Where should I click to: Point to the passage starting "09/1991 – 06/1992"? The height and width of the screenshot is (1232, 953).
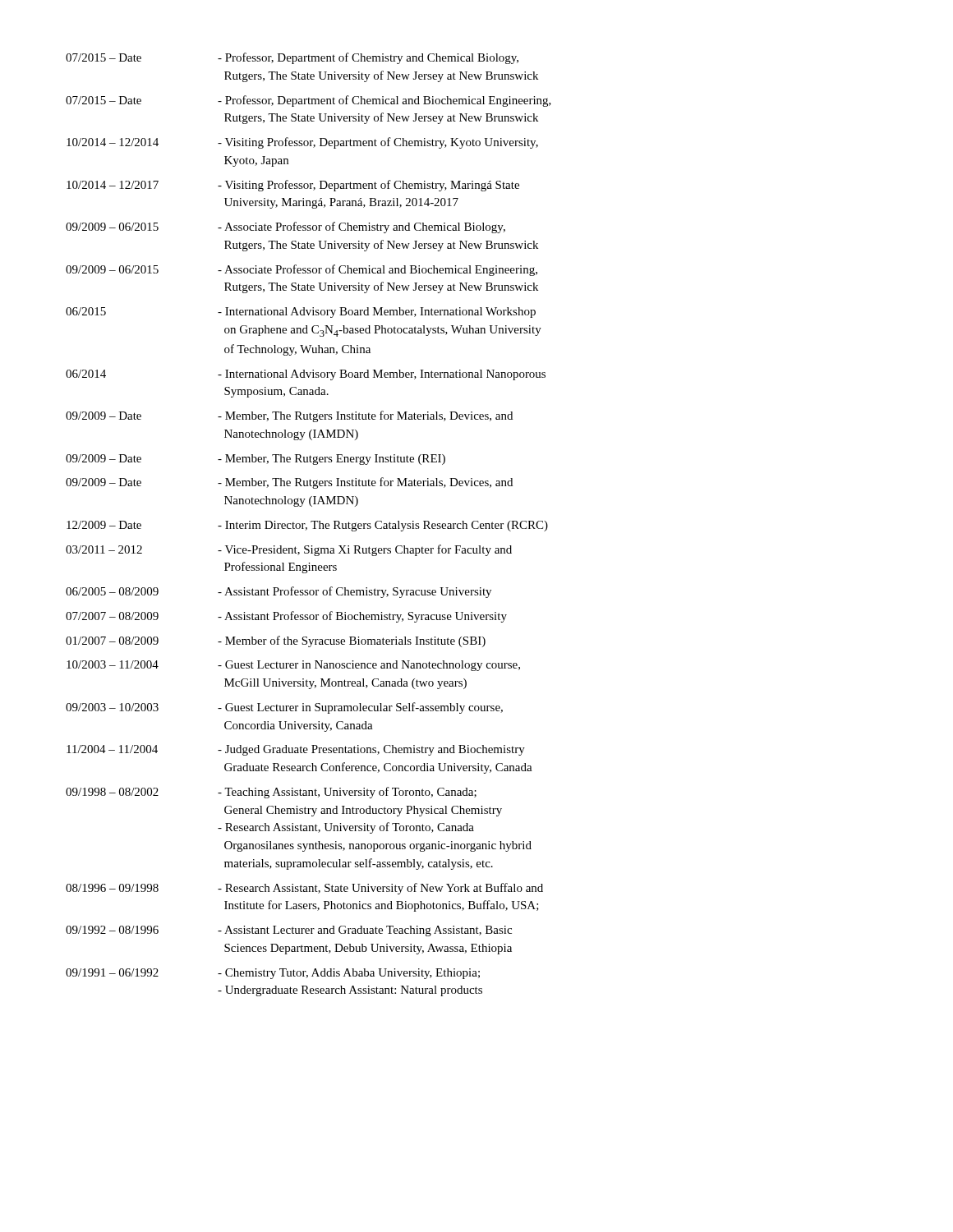coord(476,982)
